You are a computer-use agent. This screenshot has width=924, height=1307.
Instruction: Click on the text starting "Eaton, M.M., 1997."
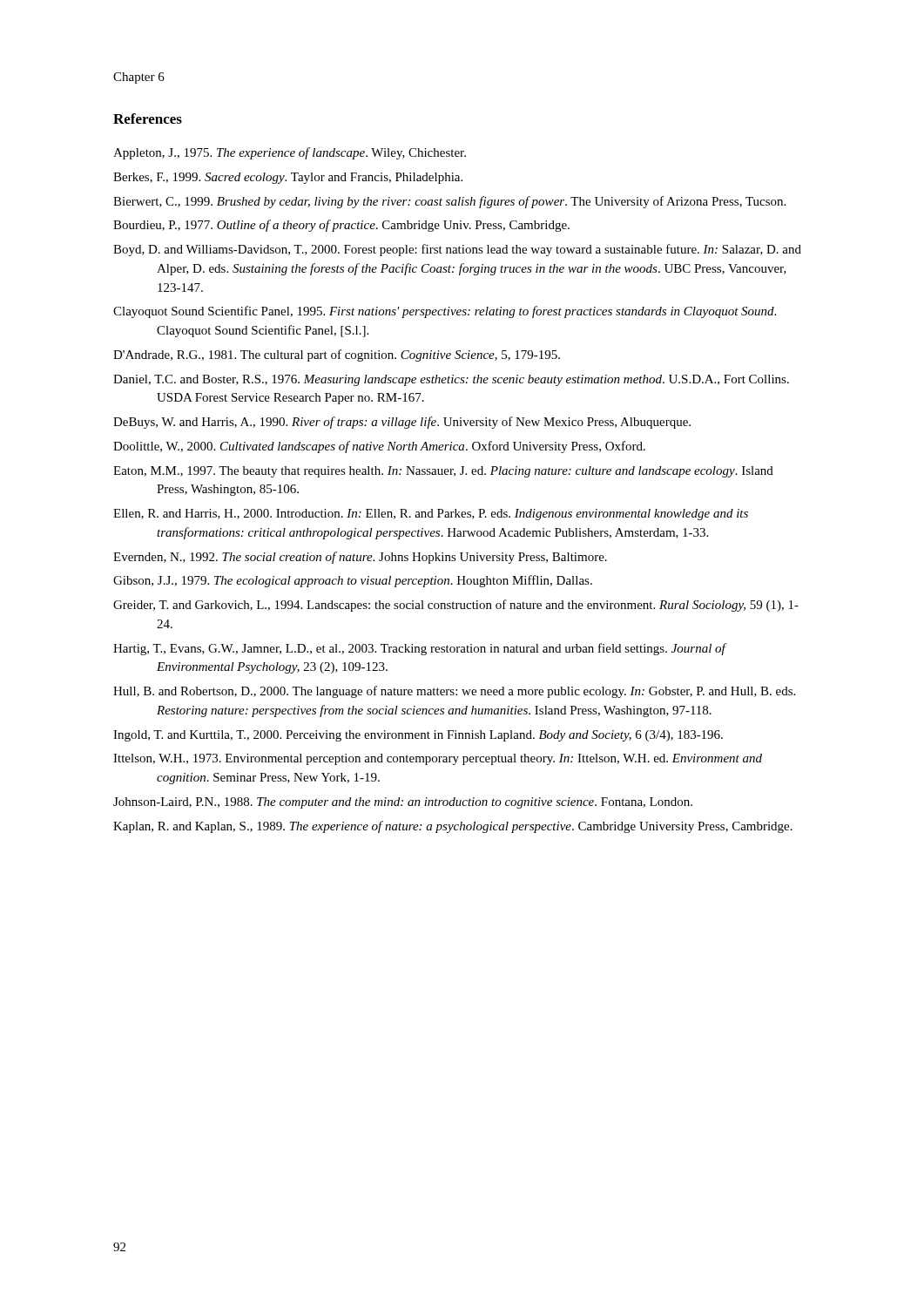coord(443,480)
